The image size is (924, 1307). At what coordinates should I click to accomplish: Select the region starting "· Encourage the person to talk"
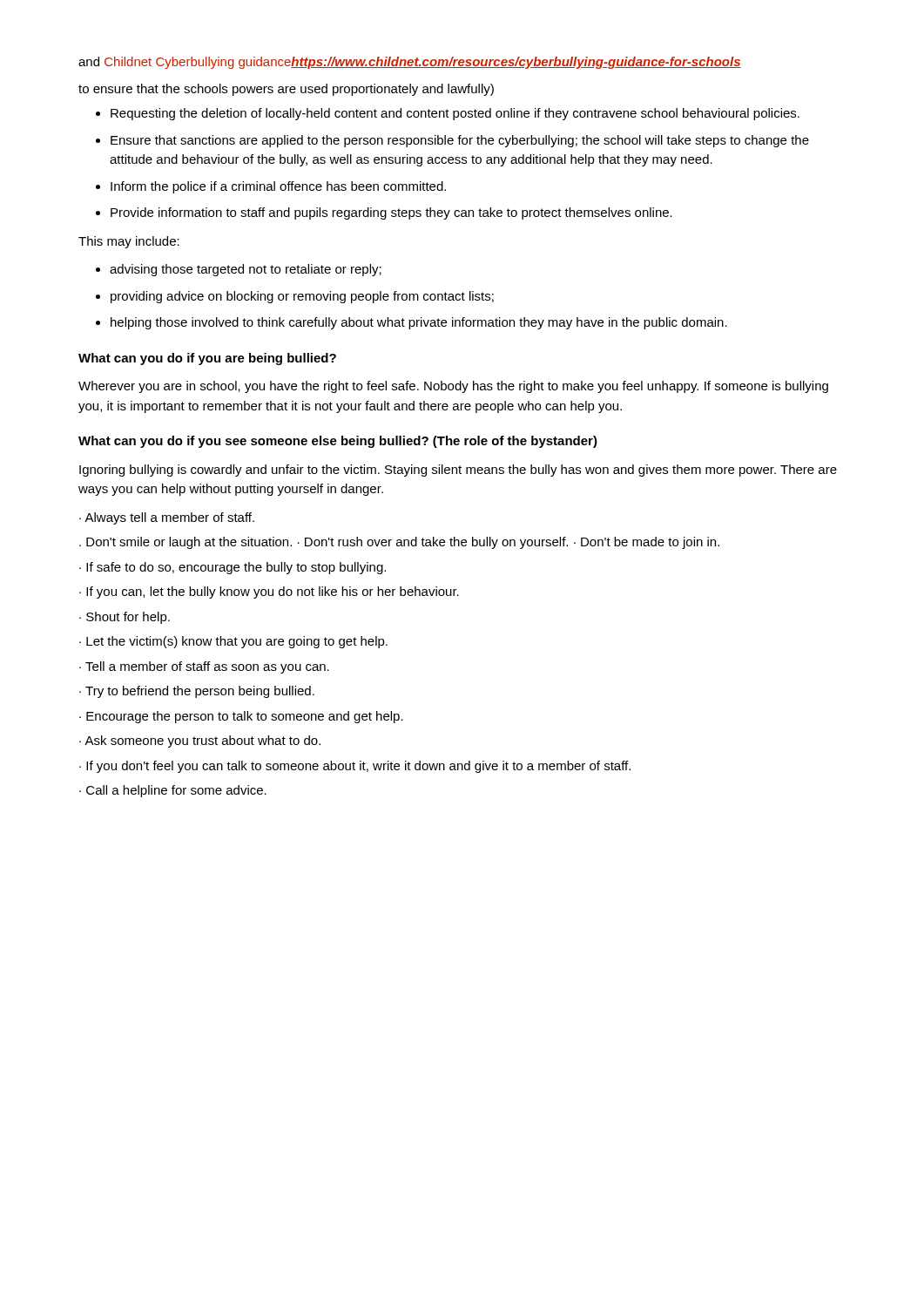click(241, 715)
